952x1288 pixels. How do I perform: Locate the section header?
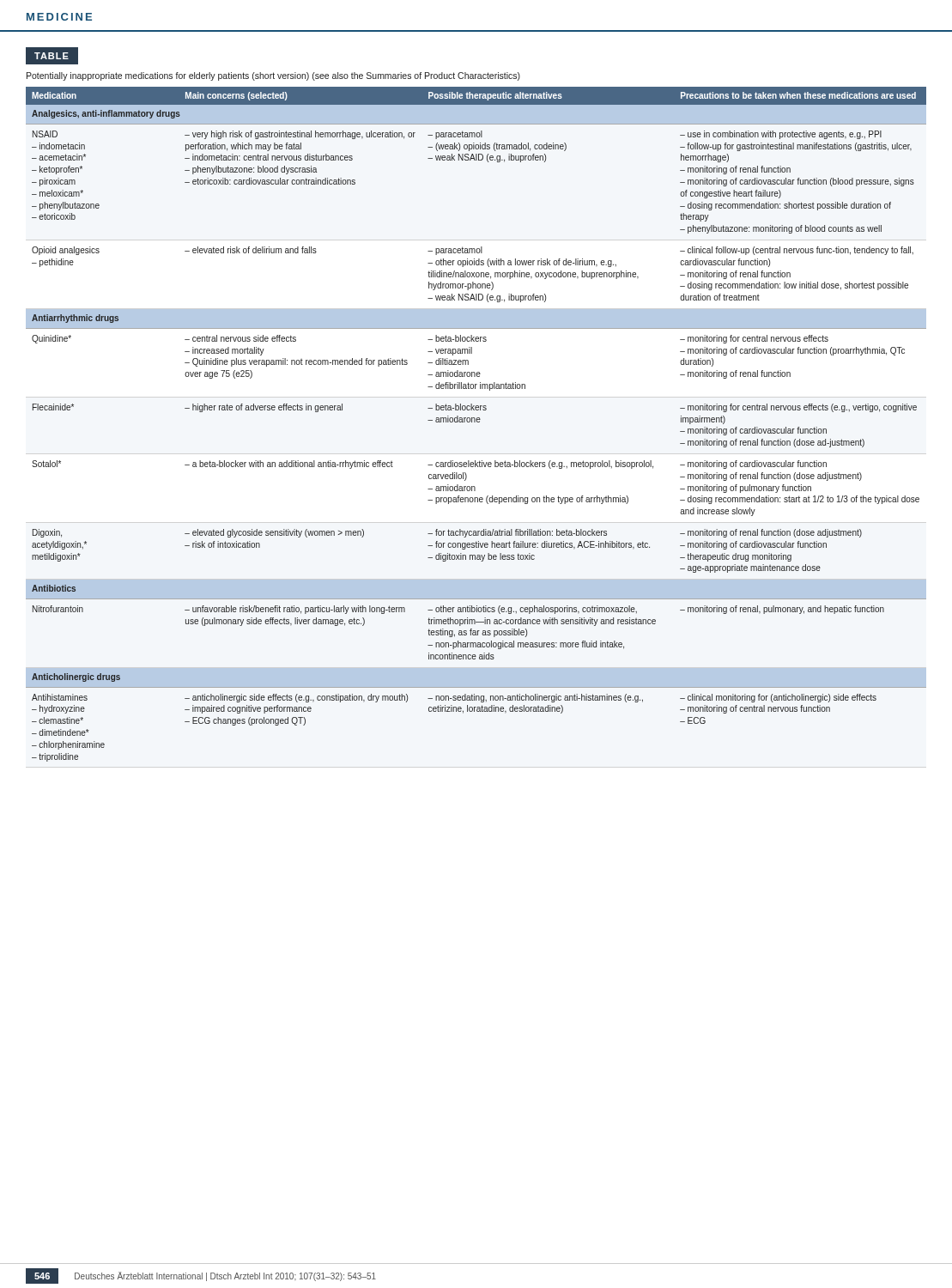click(x=52, y=56)
